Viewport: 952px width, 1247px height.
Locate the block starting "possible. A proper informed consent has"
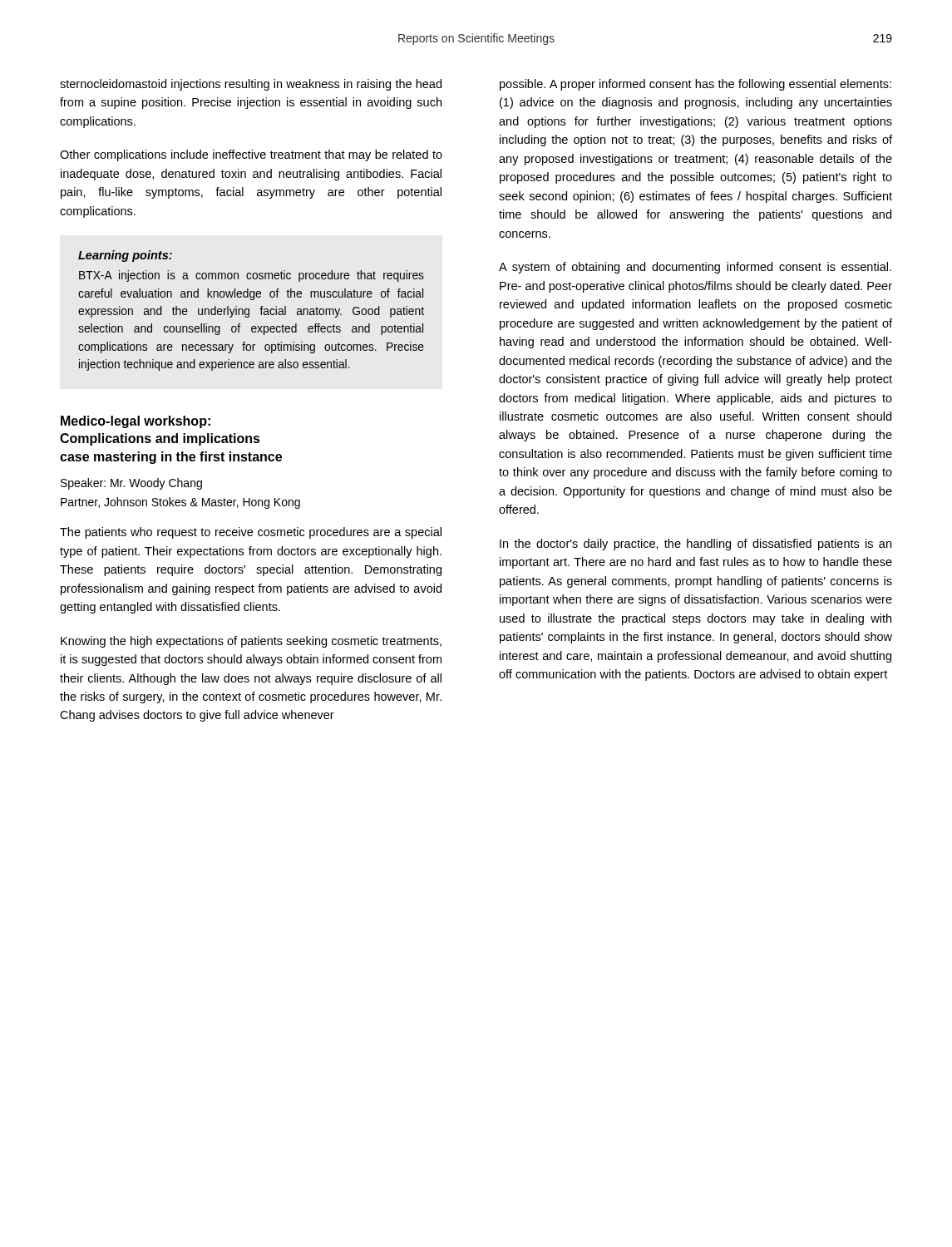pyautogui.click(x=695, y=159)
